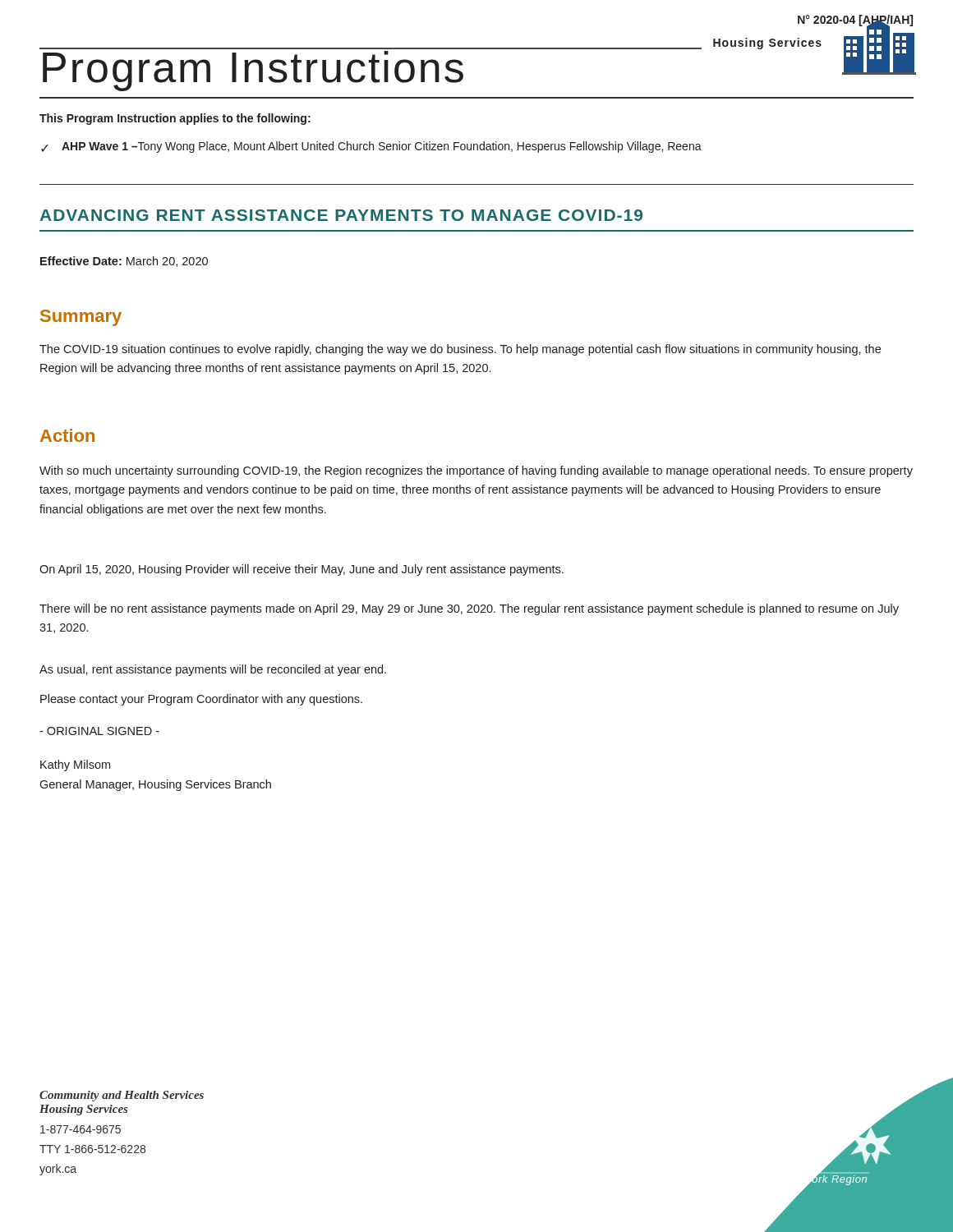Locate the text block that reads "With so much uncertainty surrounding COVID-19, the"
The image size is (953, 1232).
[x=476, y=490]
